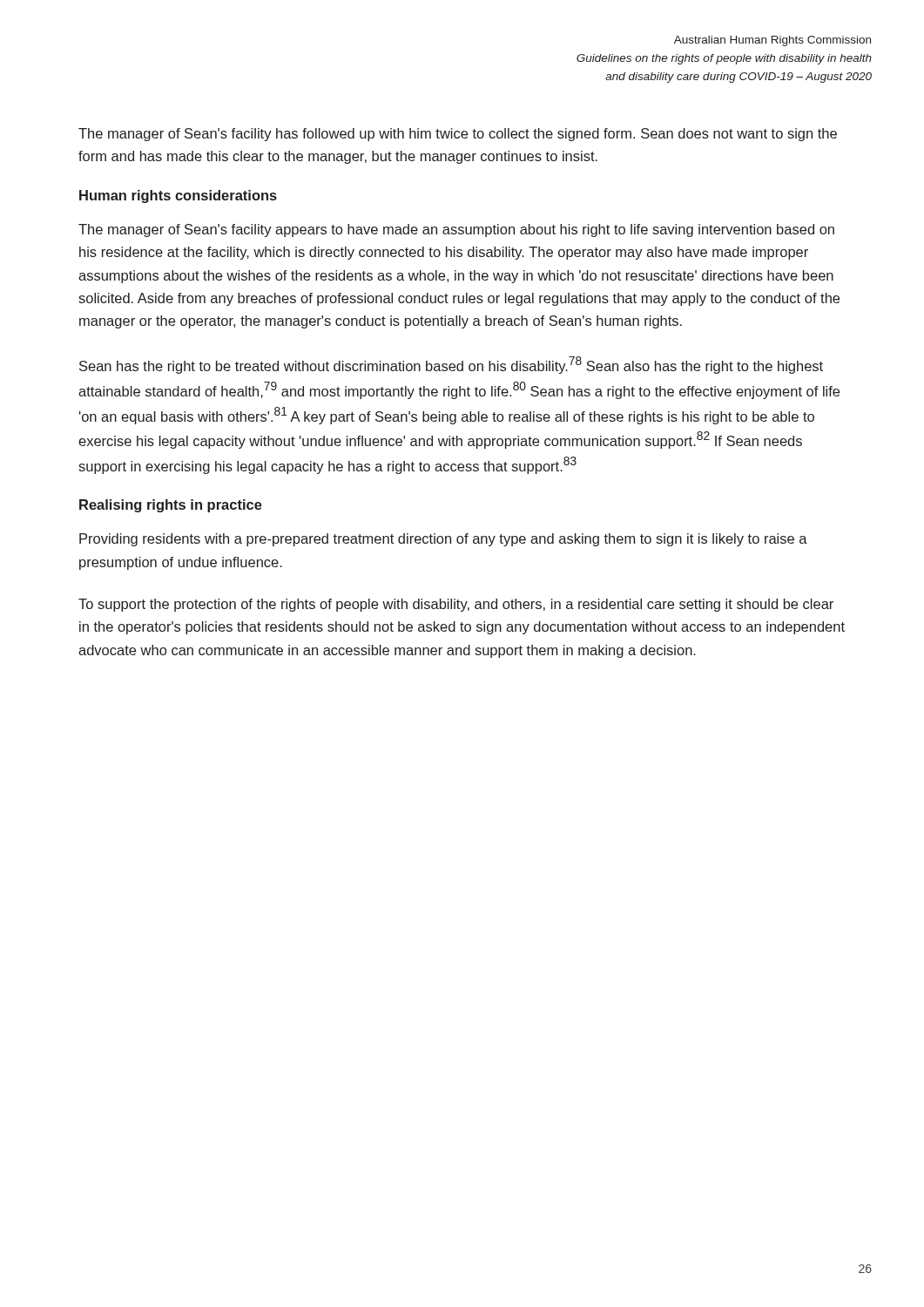
Task: Click the passage that begins "Providing residents with a pre-prepared treatment"
Action: coord(443,550)
